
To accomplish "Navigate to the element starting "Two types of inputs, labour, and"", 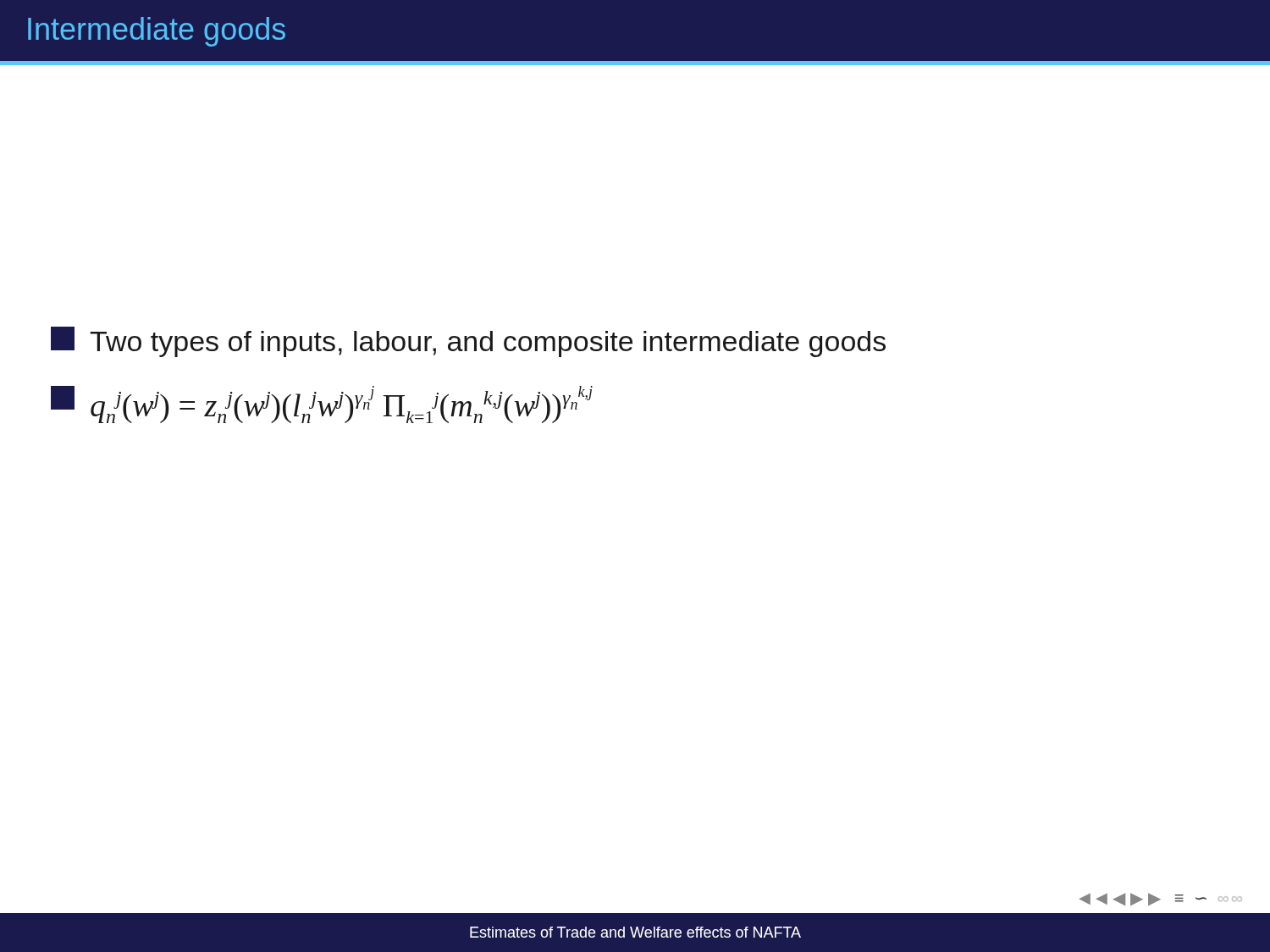I will pos(469,342).
